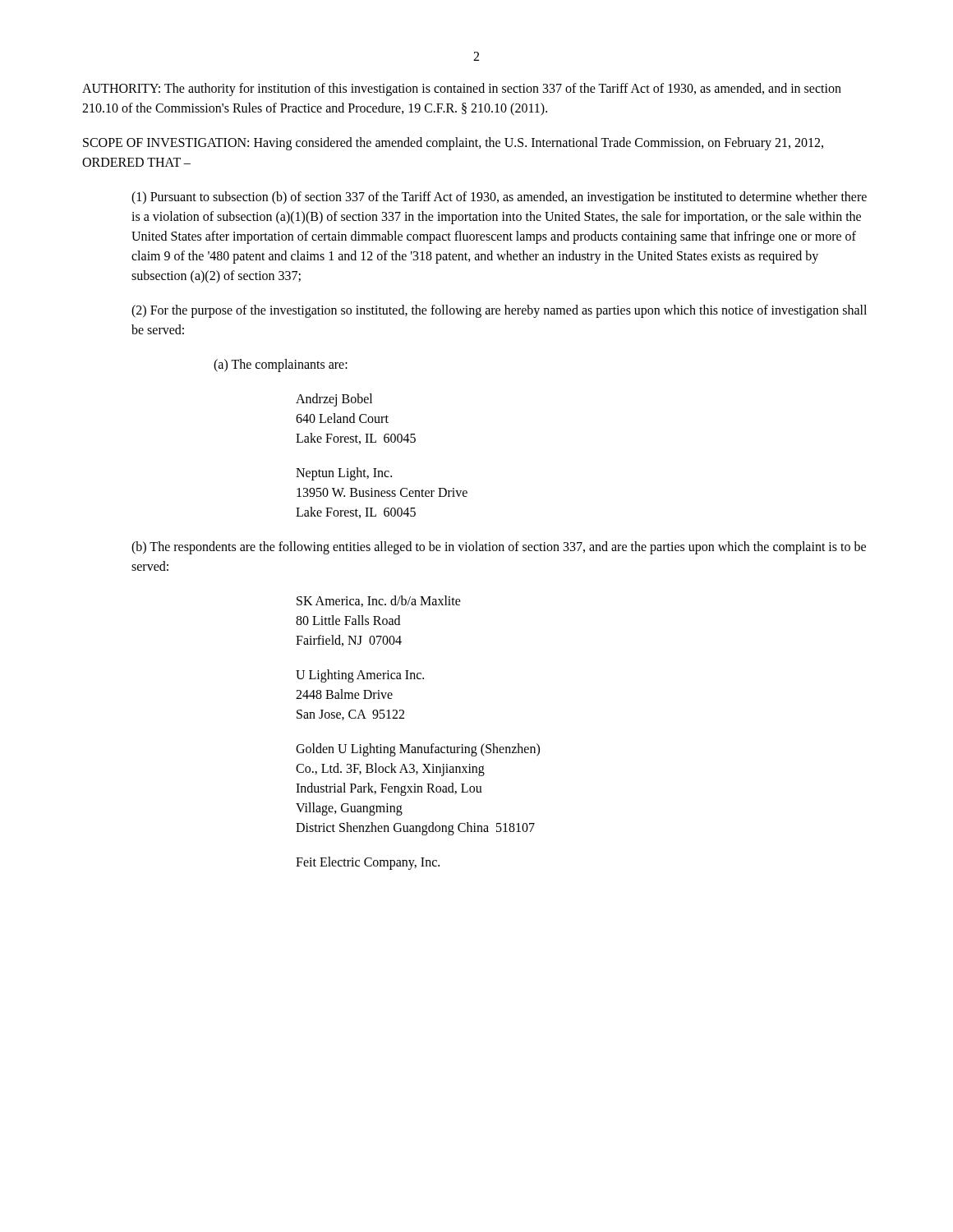Locate the block of text that opens with "SCOPE OF INVESTIGATION: Having"
Image resolution: width=953 pixels, height=1232 pixels.
pos(453,152)
